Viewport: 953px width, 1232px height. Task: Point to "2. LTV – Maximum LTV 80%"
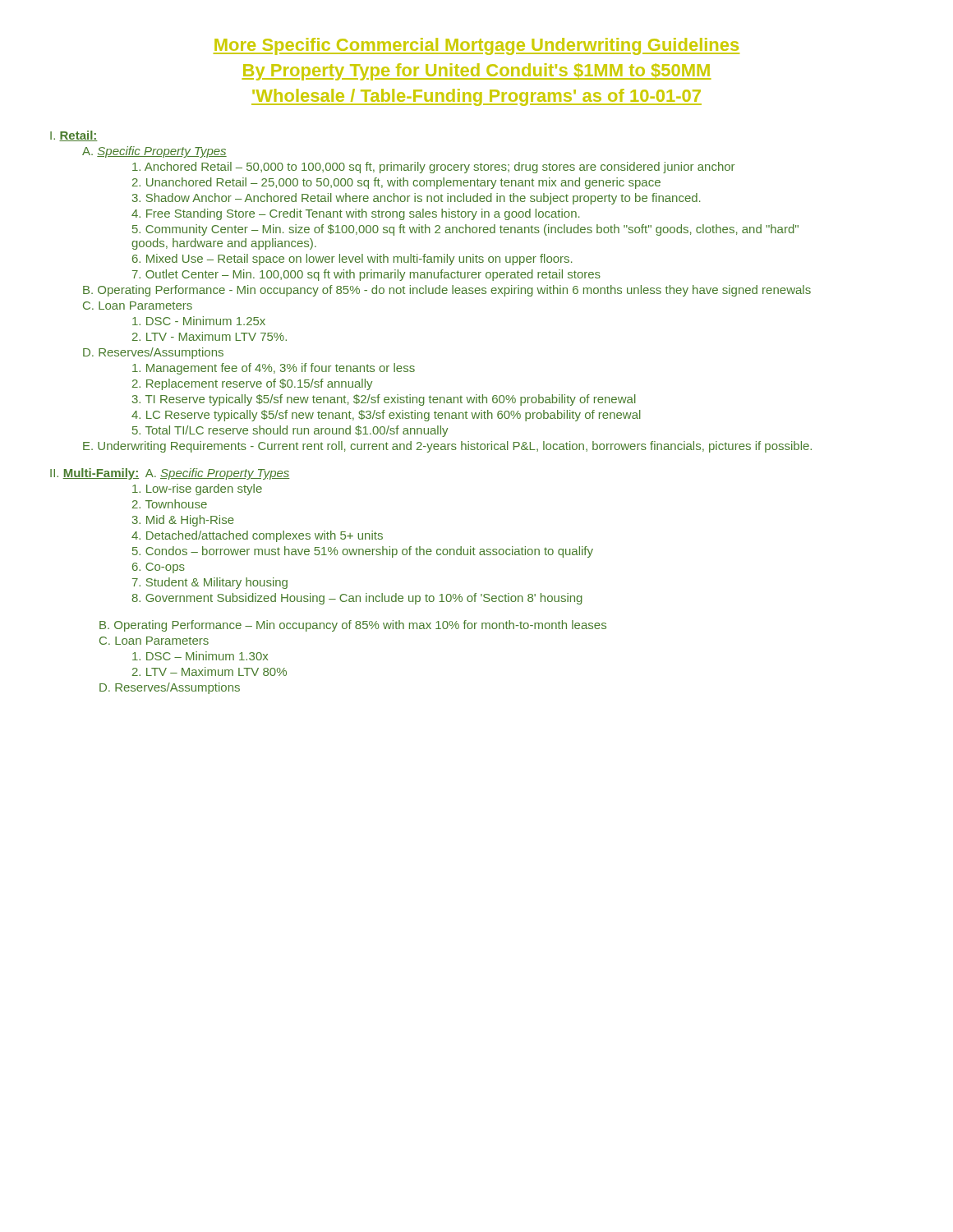(x=209, y=672)
